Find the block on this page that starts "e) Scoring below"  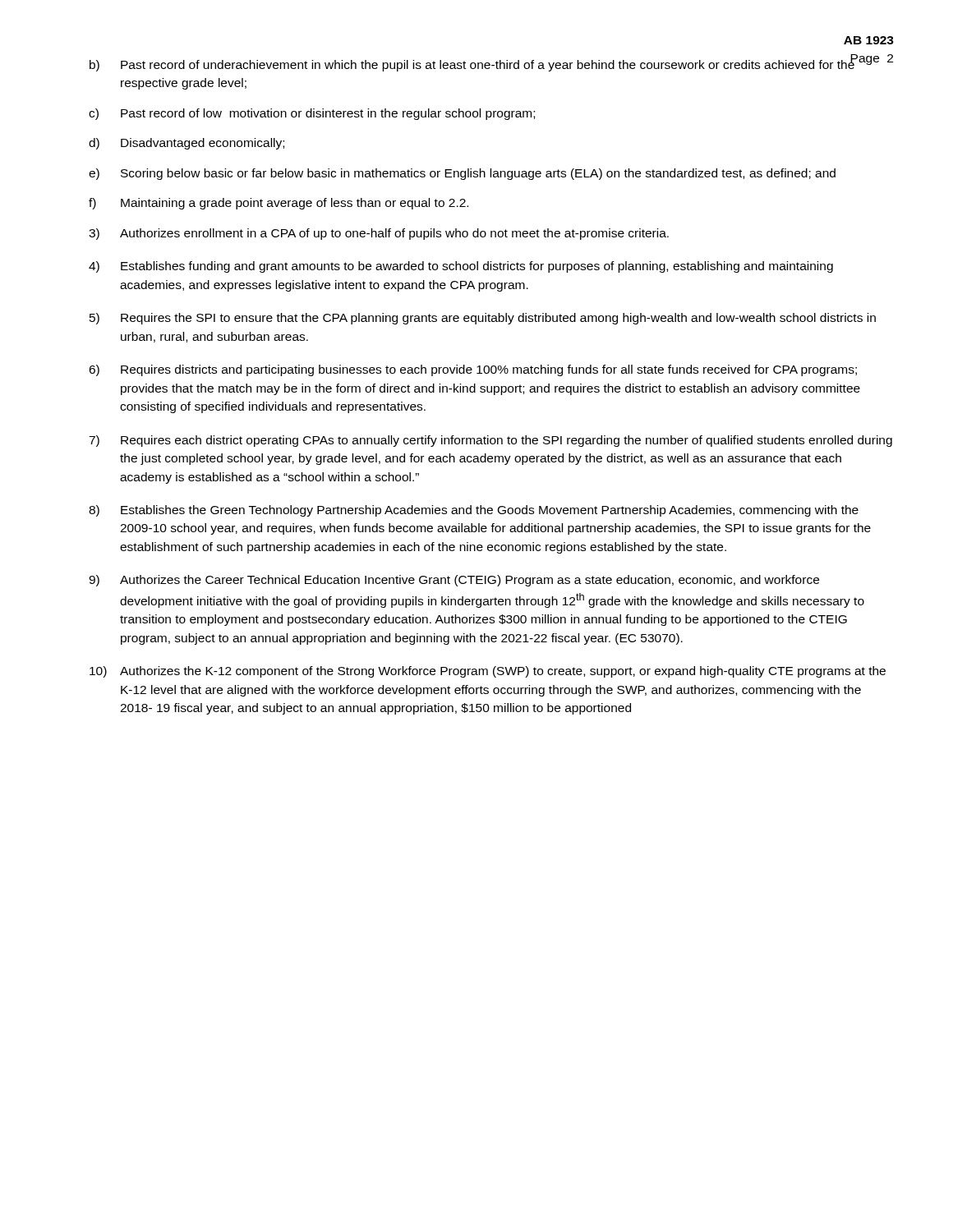491,173
